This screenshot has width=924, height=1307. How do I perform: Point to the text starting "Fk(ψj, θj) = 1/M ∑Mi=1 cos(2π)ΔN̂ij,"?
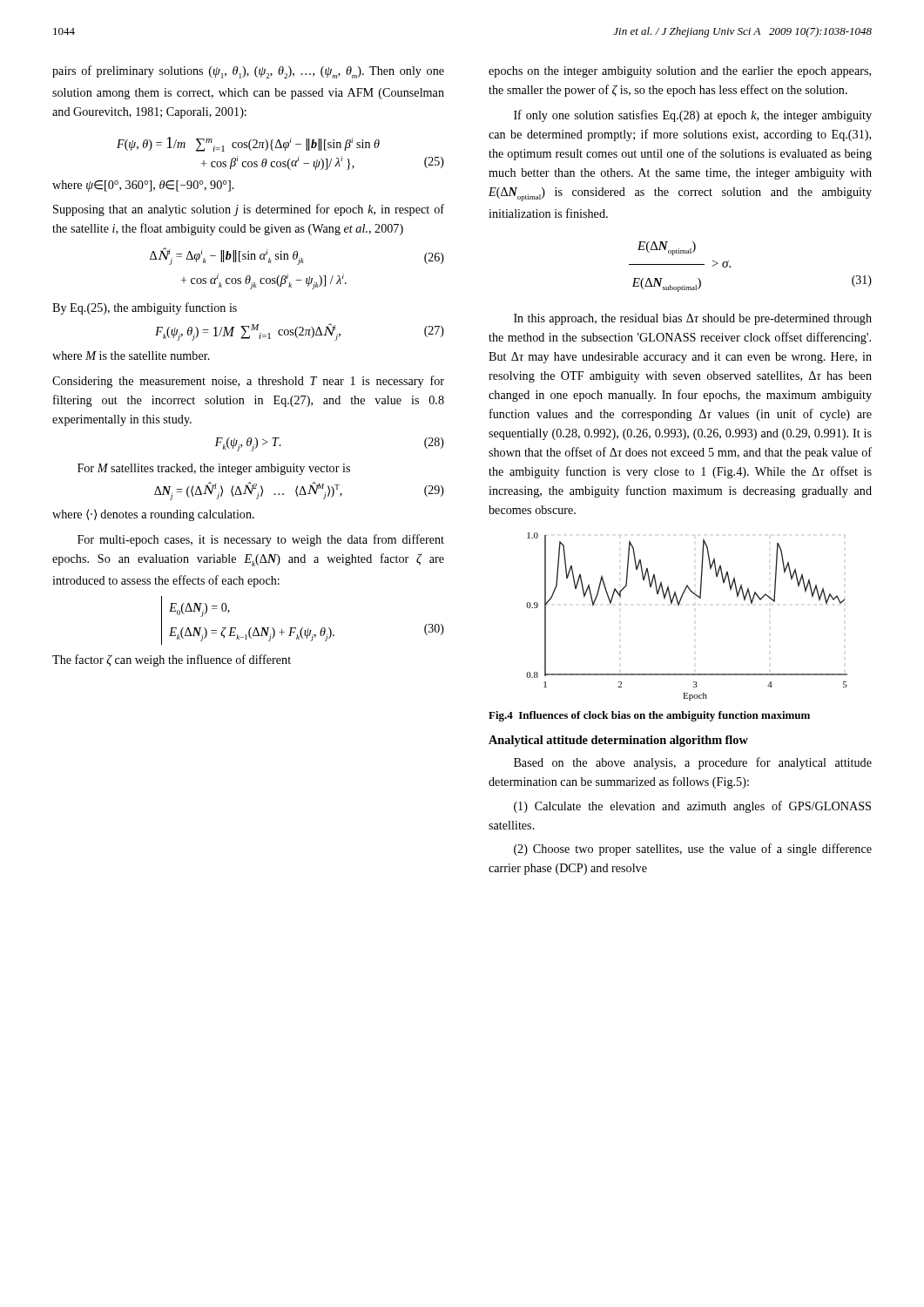[248, 331]
